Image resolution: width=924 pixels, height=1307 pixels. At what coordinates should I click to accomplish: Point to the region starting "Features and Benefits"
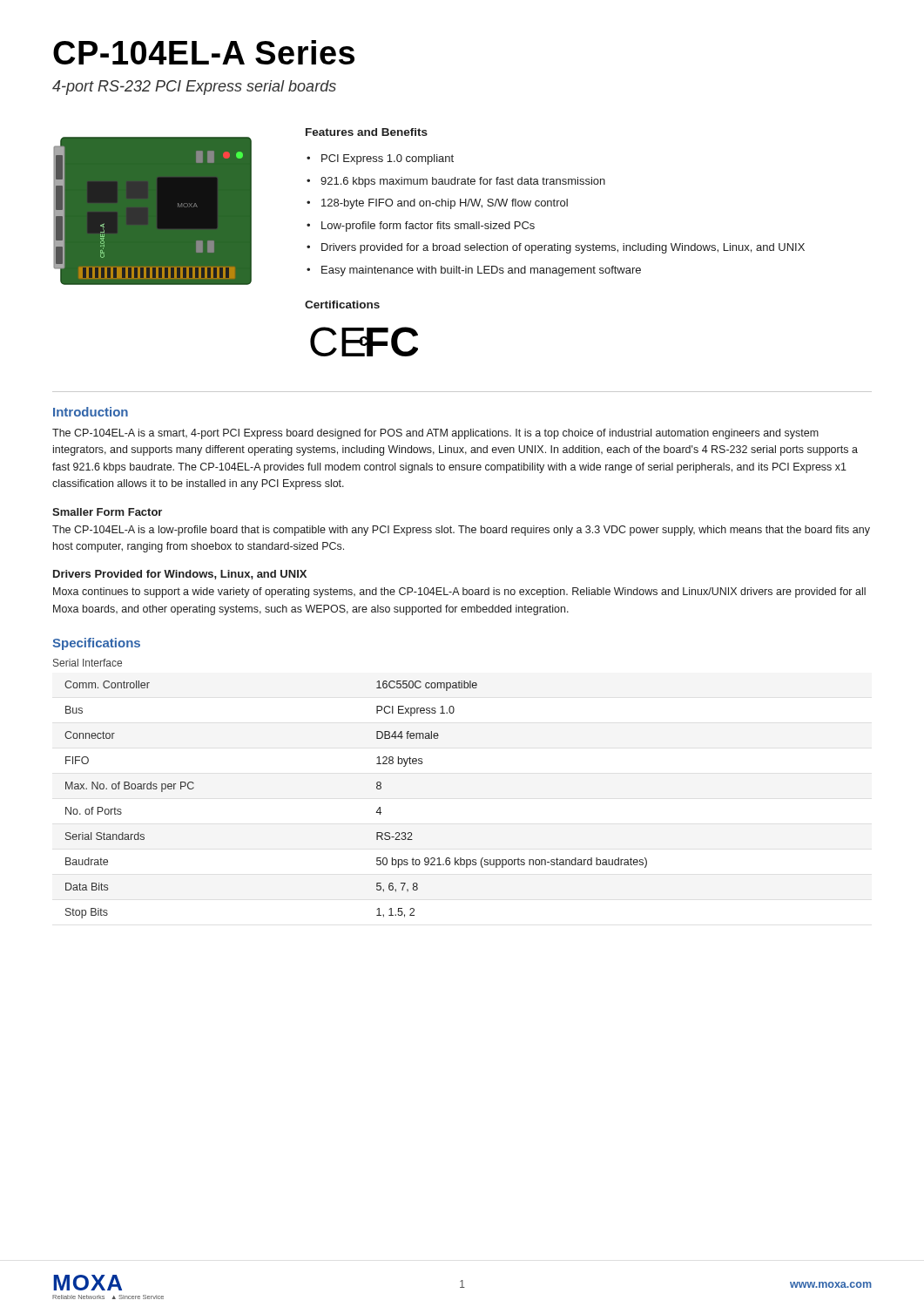click(x=366, y=132)
